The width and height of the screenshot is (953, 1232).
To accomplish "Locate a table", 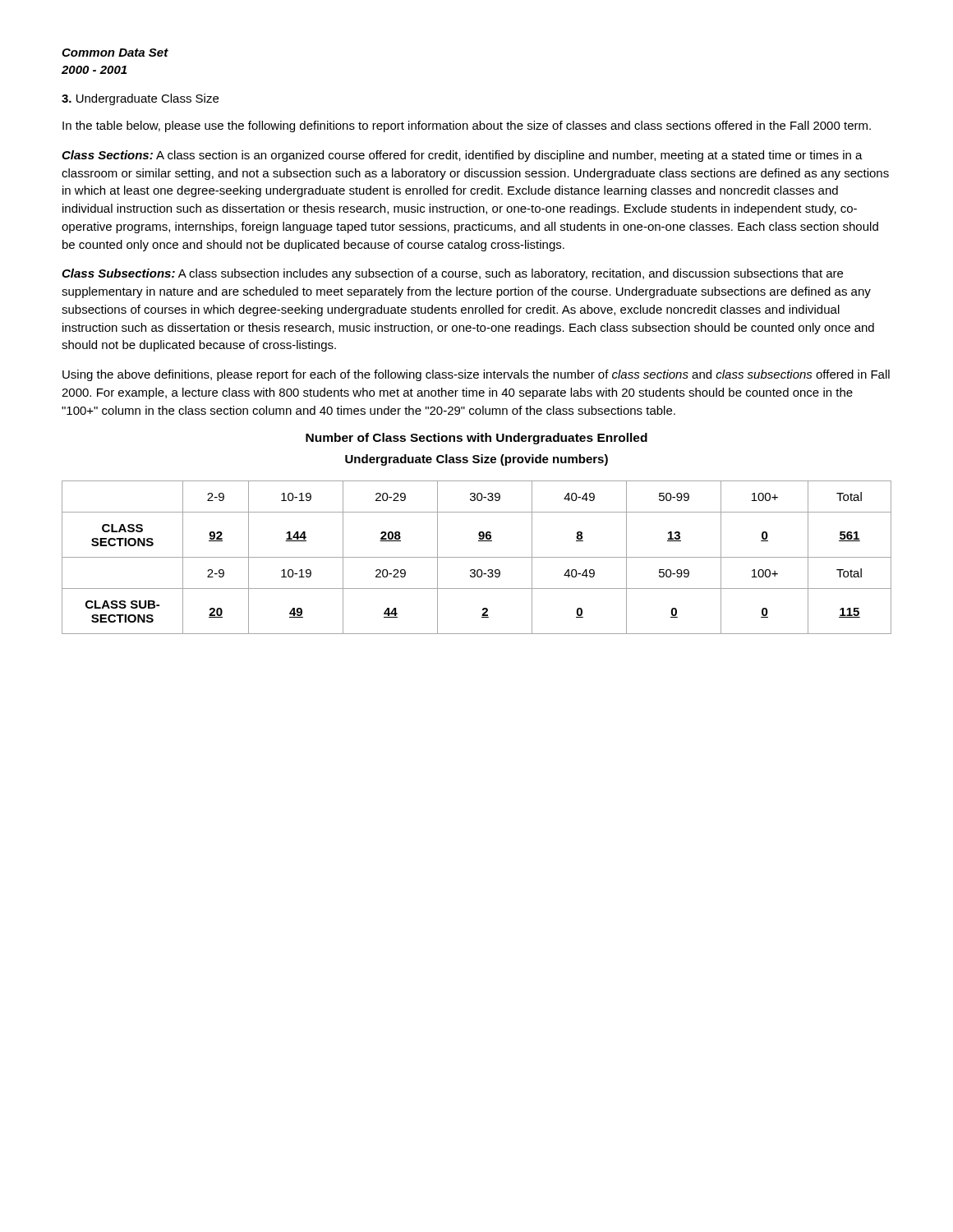I will (476, 557).
